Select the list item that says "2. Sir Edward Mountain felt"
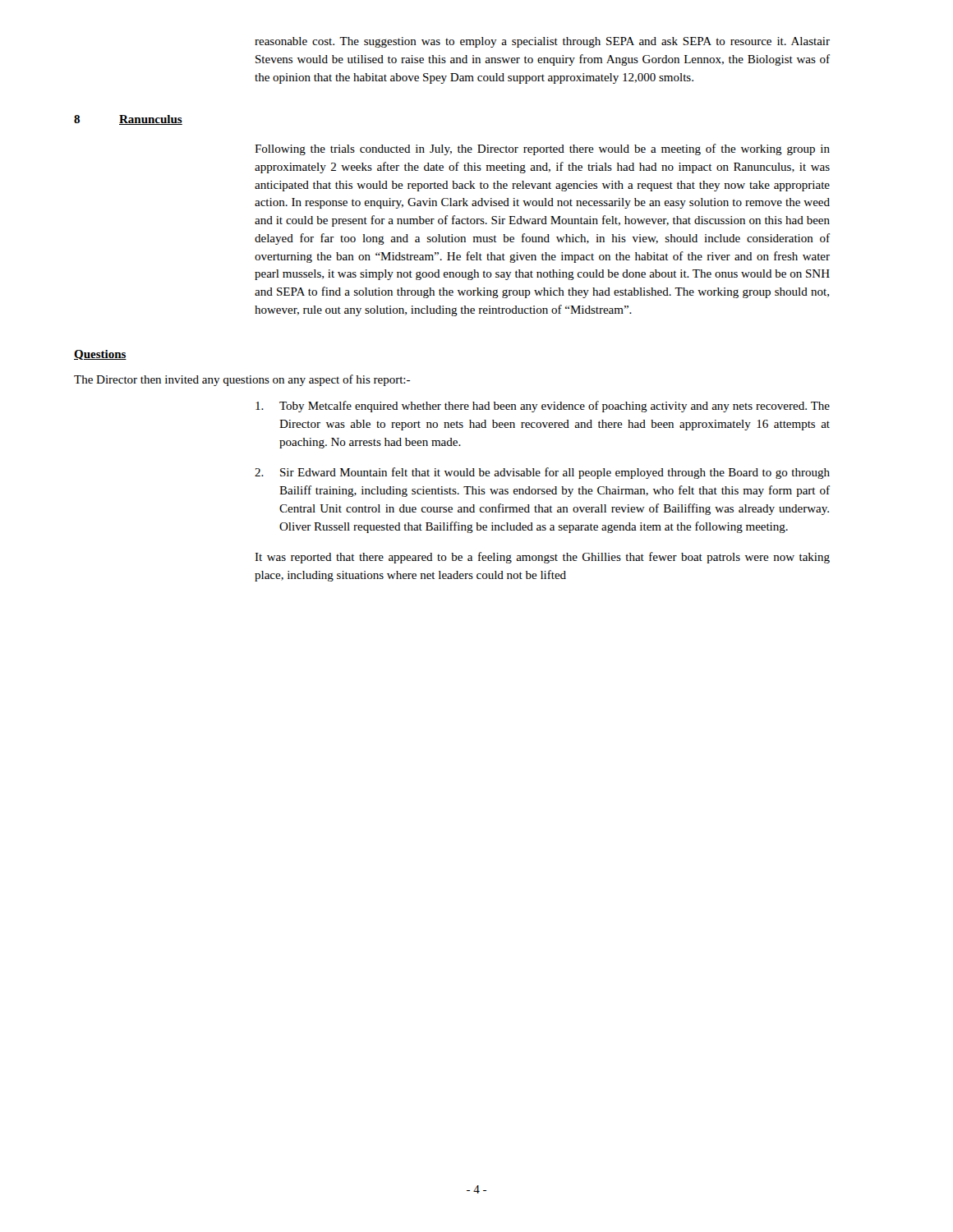The image size is (953, 1232). pos(542,500)
